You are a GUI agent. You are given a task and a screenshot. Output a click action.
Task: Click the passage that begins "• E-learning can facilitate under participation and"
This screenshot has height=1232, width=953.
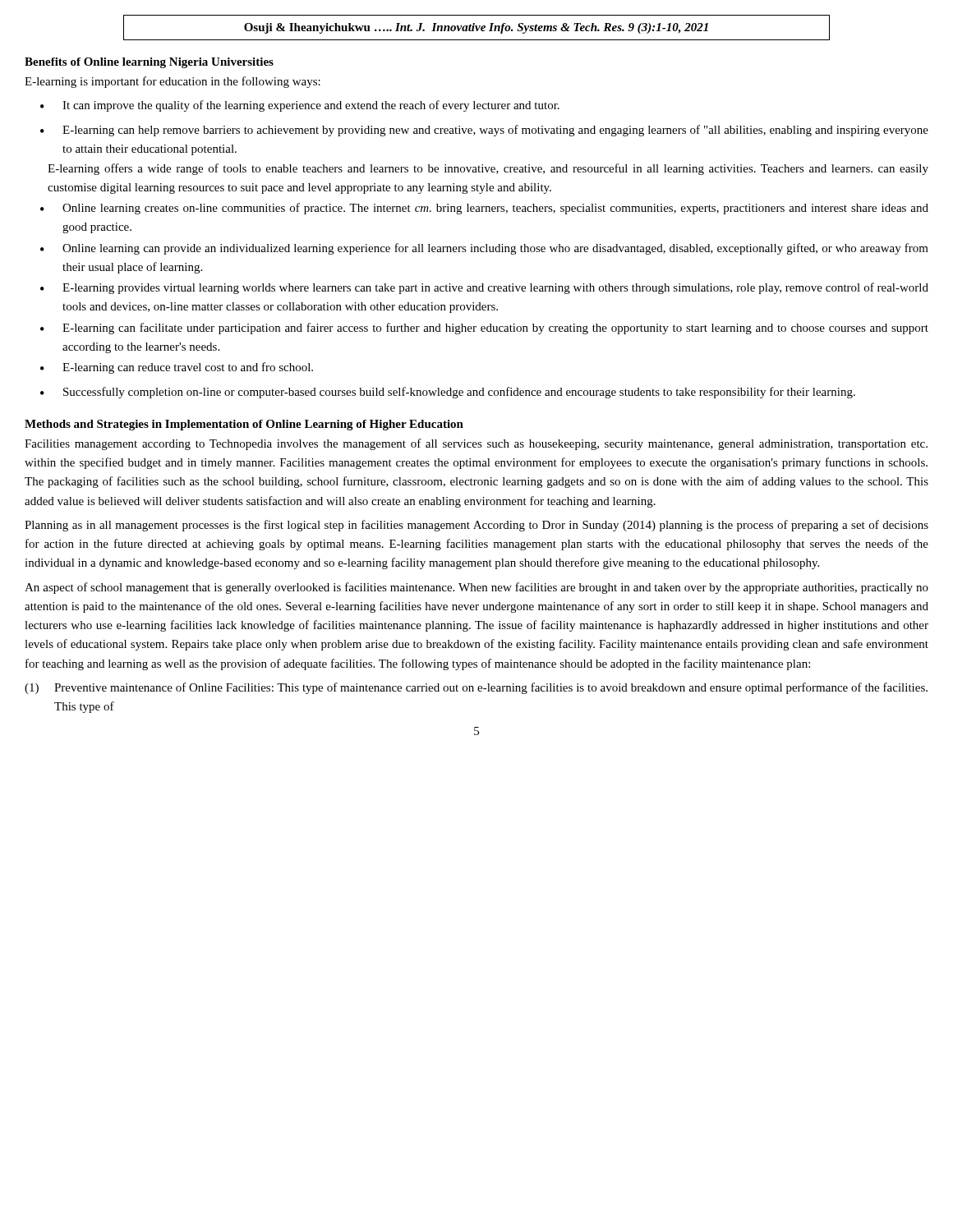pos(476,337)
